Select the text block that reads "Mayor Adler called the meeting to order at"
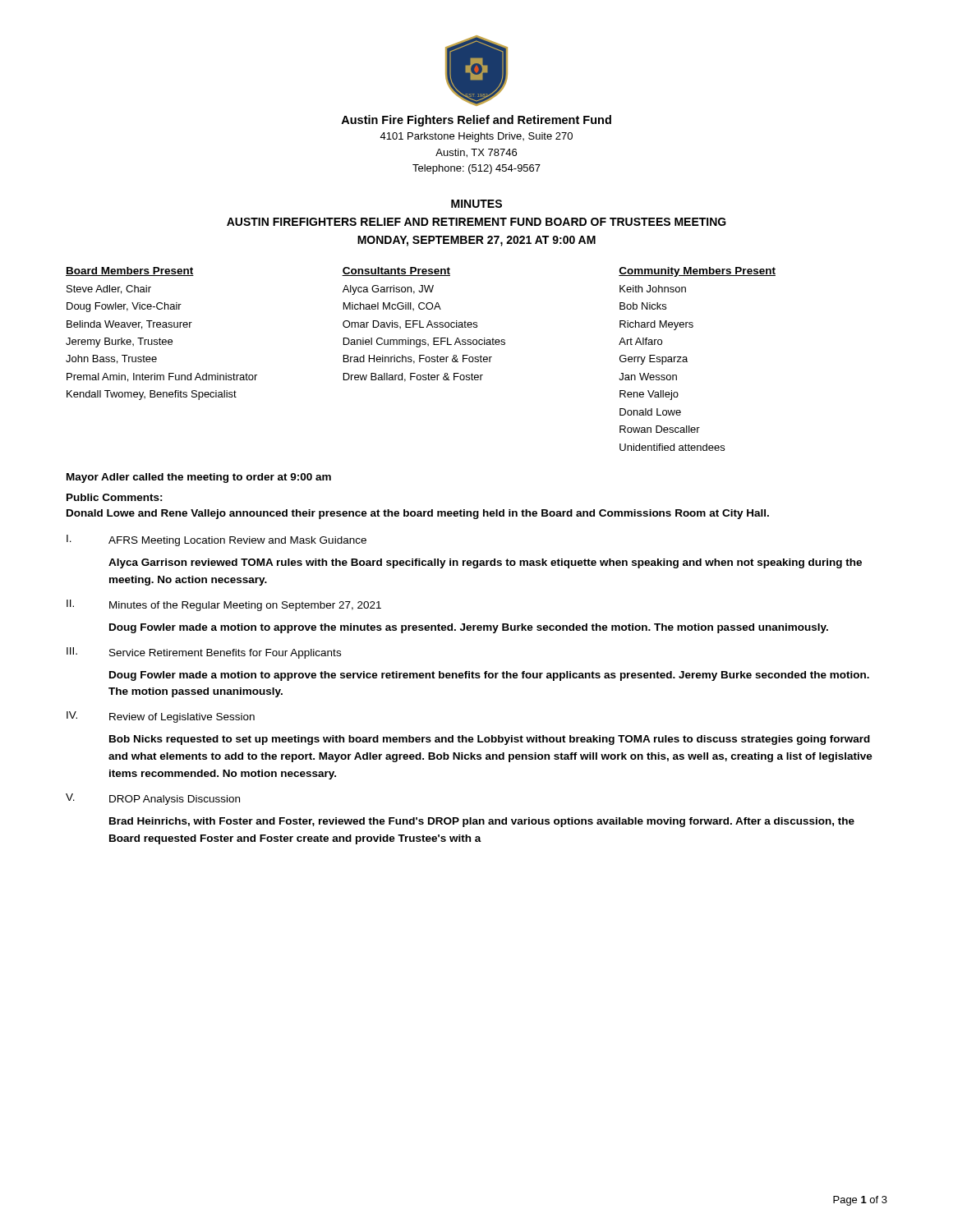The width and height of the screenshot is (953, 1232). pyautogui.click(x=199, y=477)
